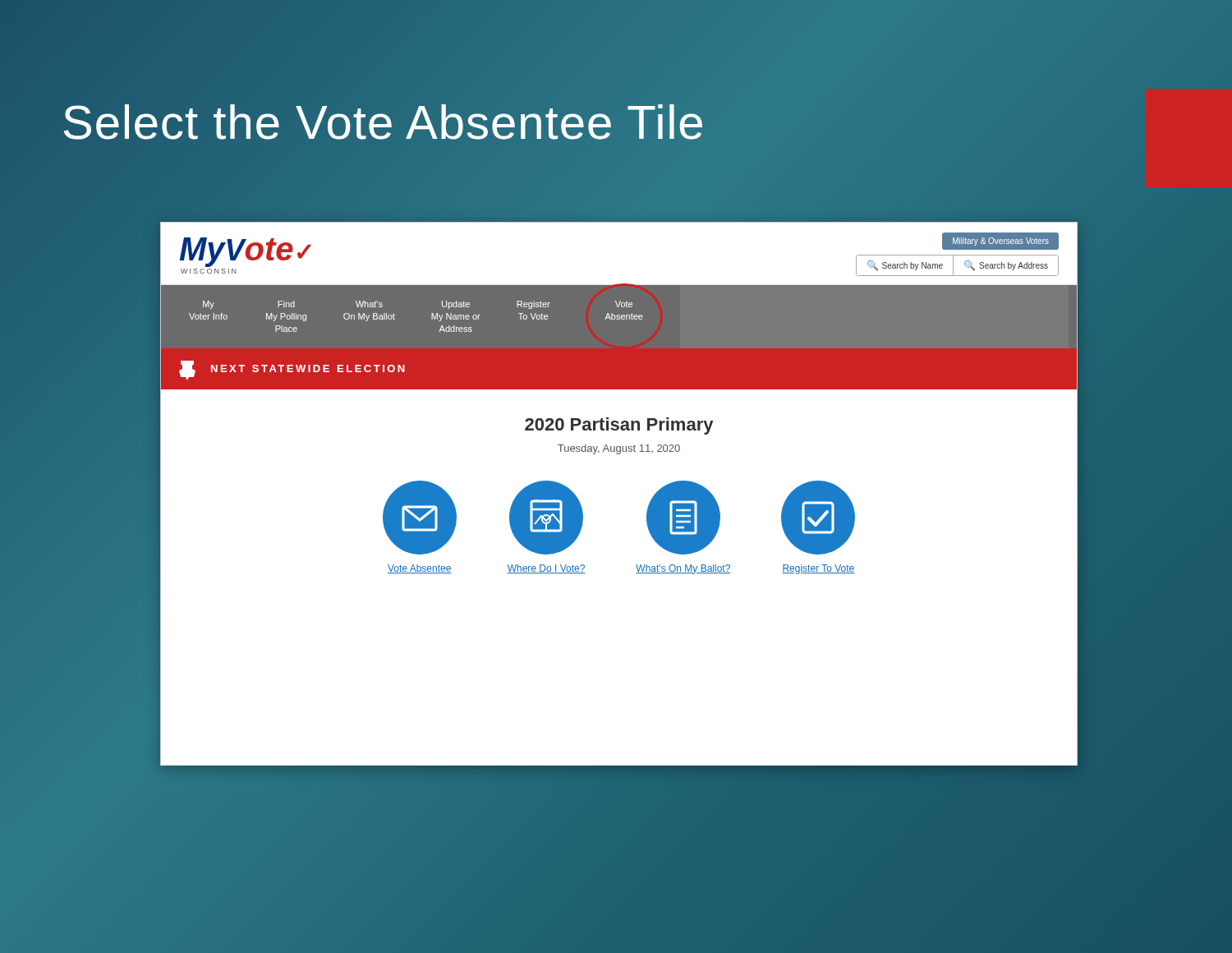Locate a screenshot
The height and width of the screenshot is (953, 1232).
point(619,494)
